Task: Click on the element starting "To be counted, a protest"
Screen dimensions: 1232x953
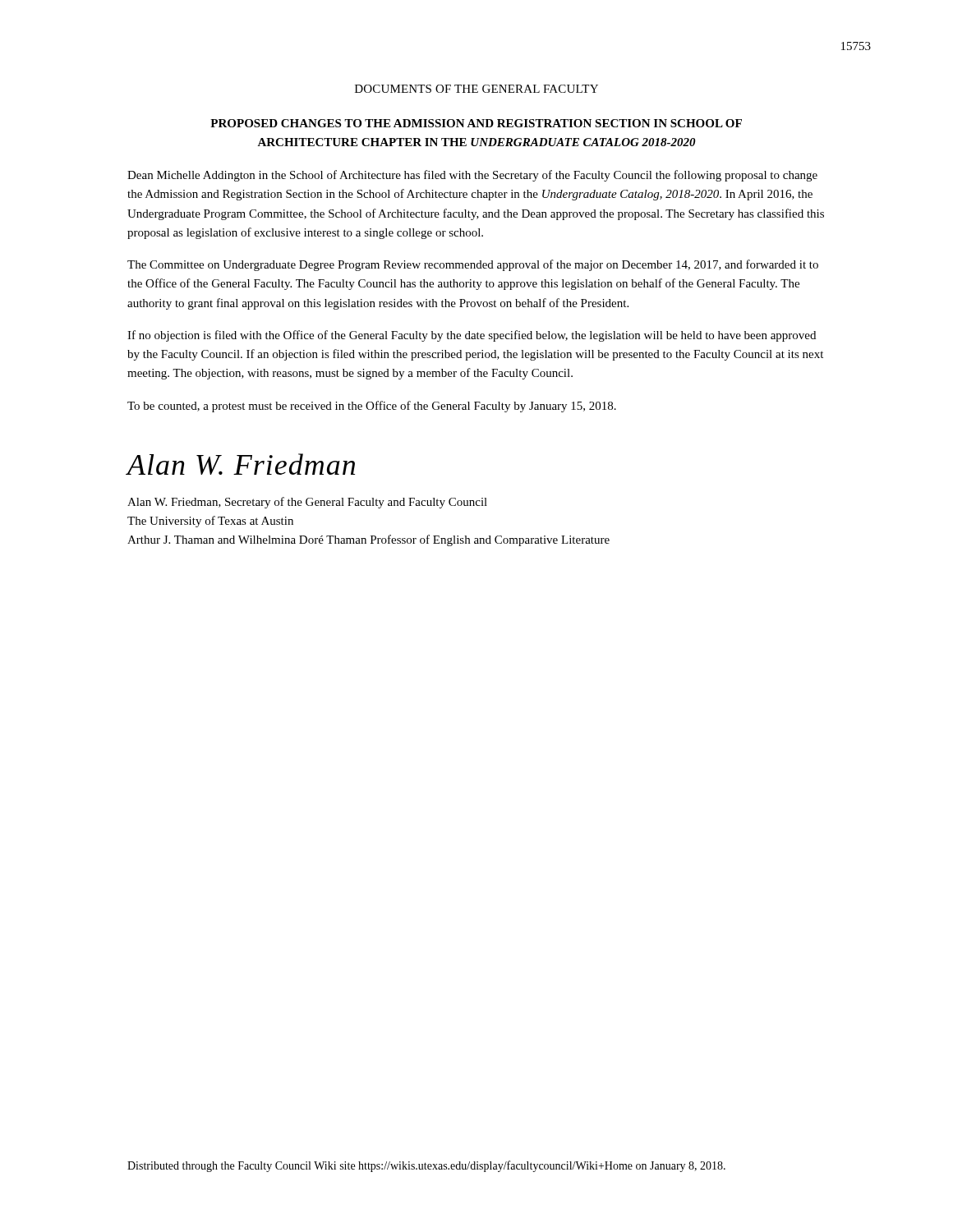Action: [x=372, y=405]
